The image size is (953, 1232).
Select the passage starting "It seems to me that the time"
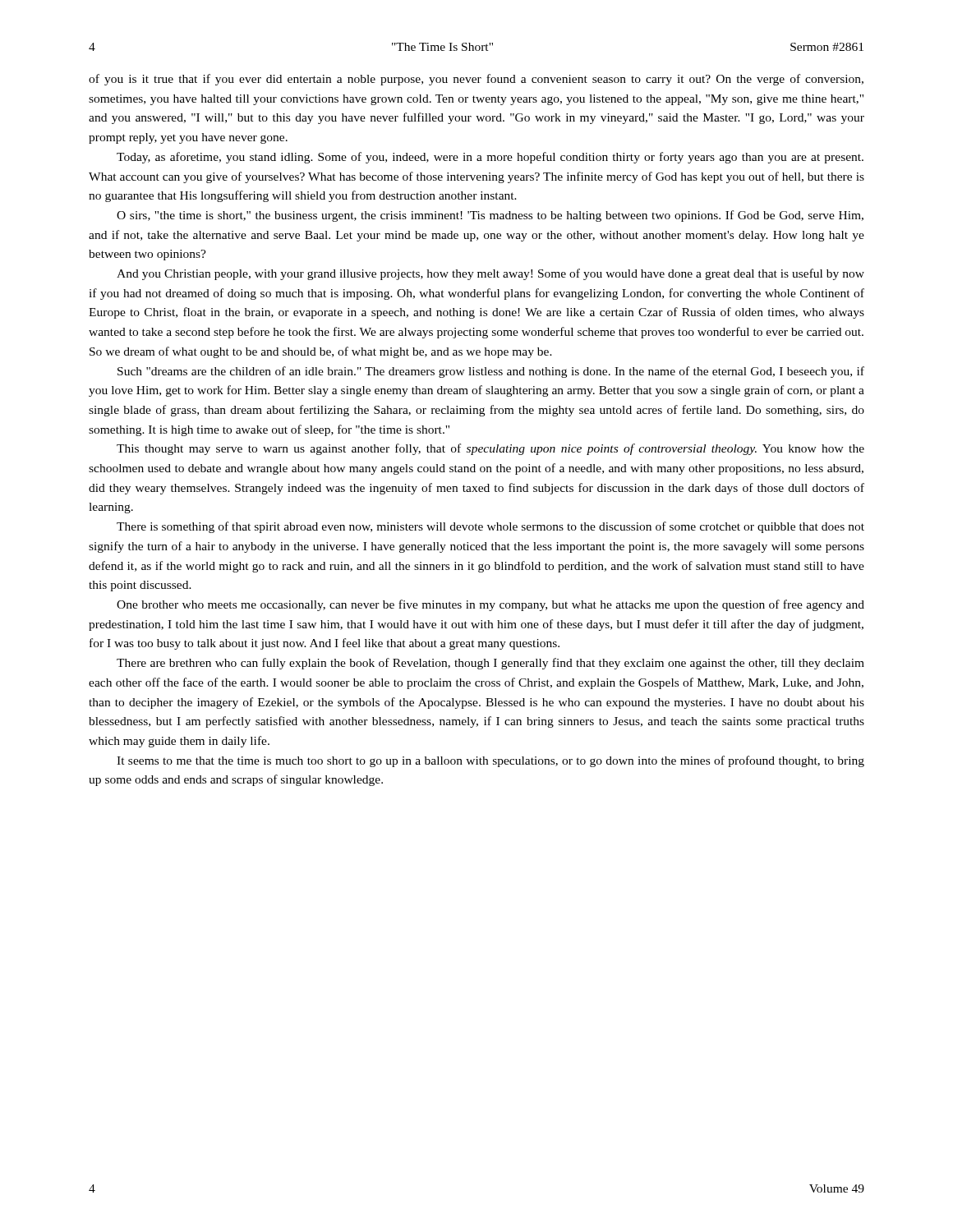[x=476, y=770]
